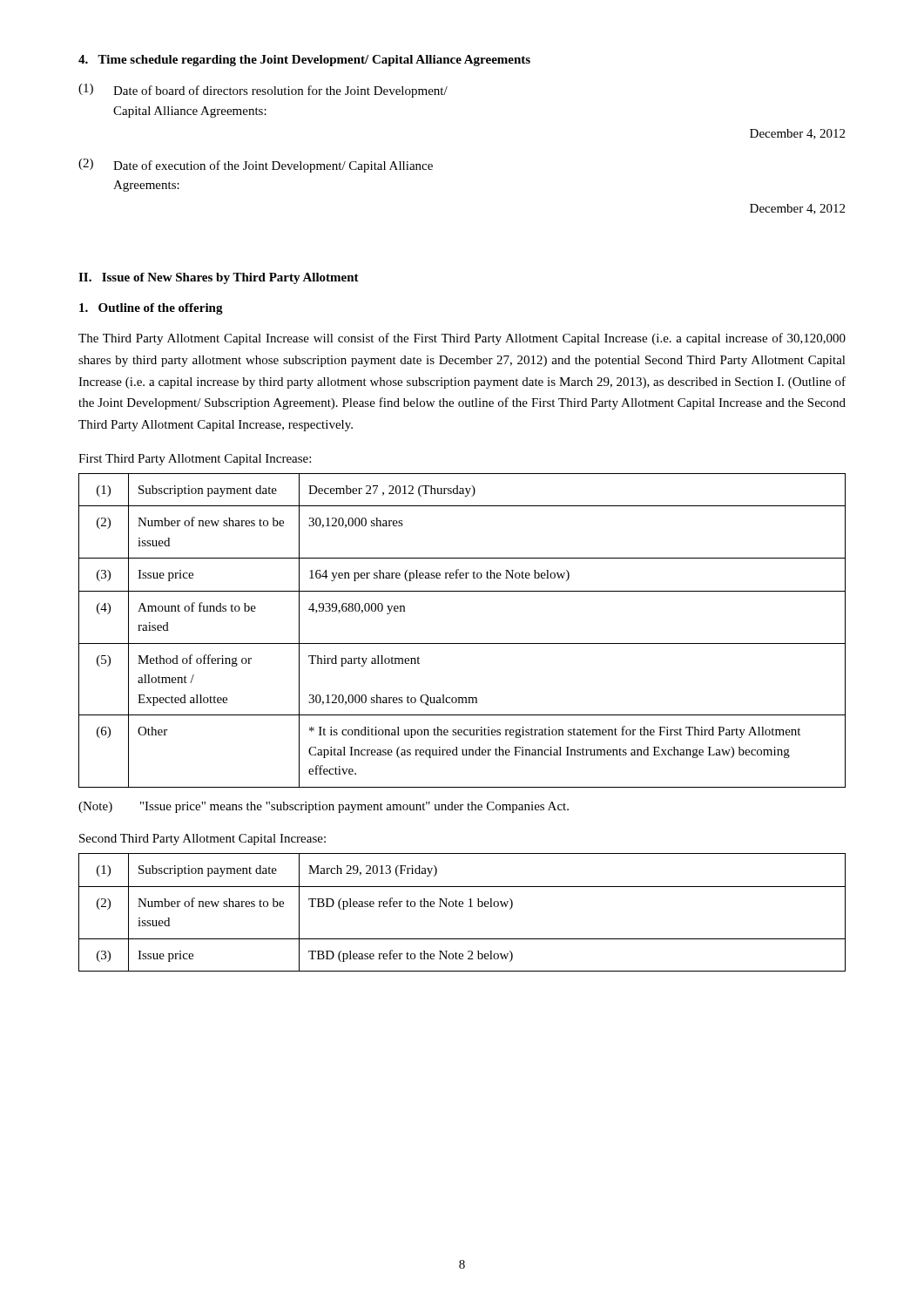Point to the block starting "First Third Party Allotment Capital Increase:"
This screenshot has height=1307, width=924.
(195, 458)
